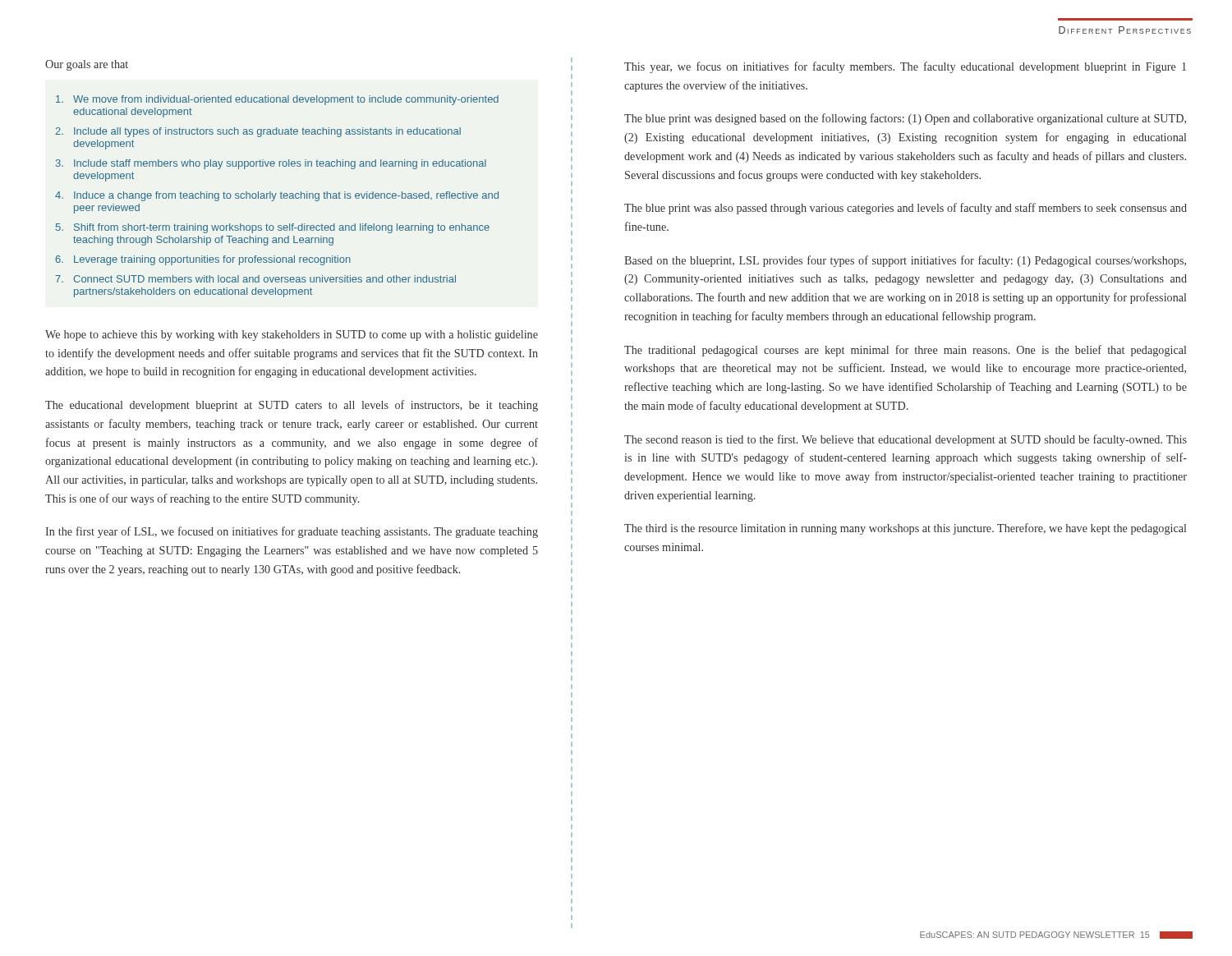Point to the passage starting "4. Induce a"
Viewport: 1232px width, 956px height.
point(288,201)
